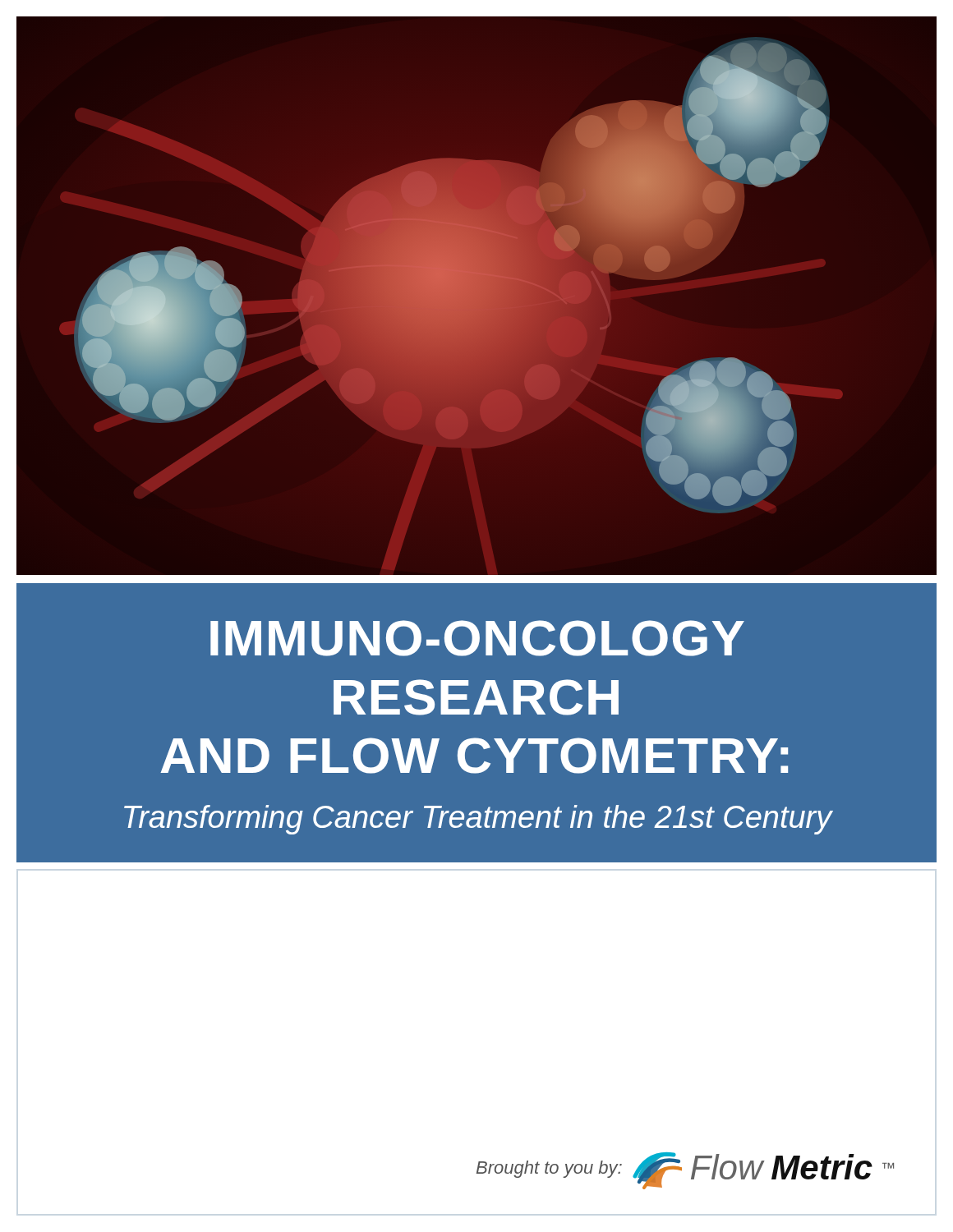The width and height of the screenshot is (953, 1232).
Task: Find the logo
Action: click(x=476, y=1042)
